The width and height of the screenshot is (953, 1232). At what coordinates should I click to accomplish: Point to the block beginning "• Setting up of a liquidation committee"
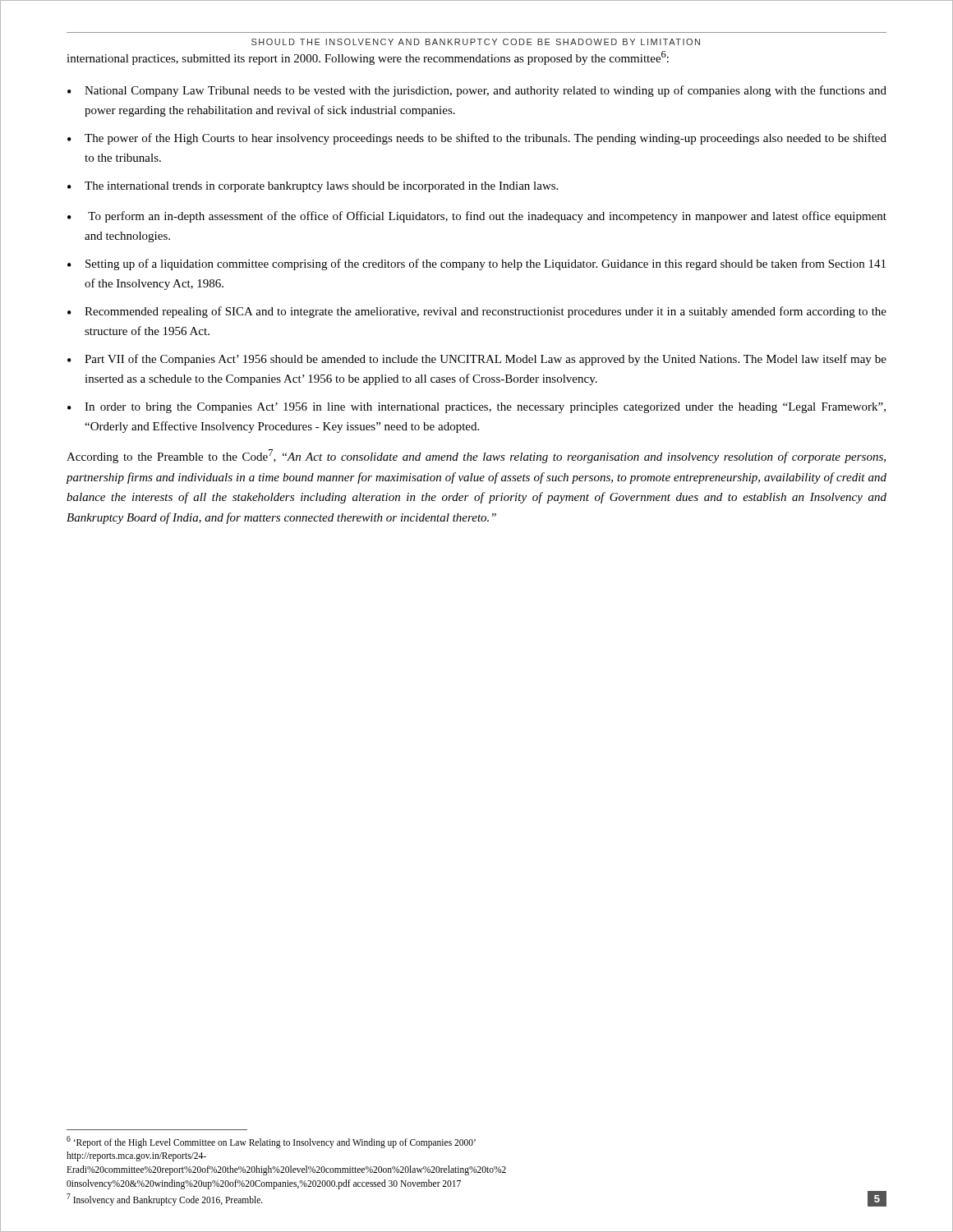click(x=476, y=274)
